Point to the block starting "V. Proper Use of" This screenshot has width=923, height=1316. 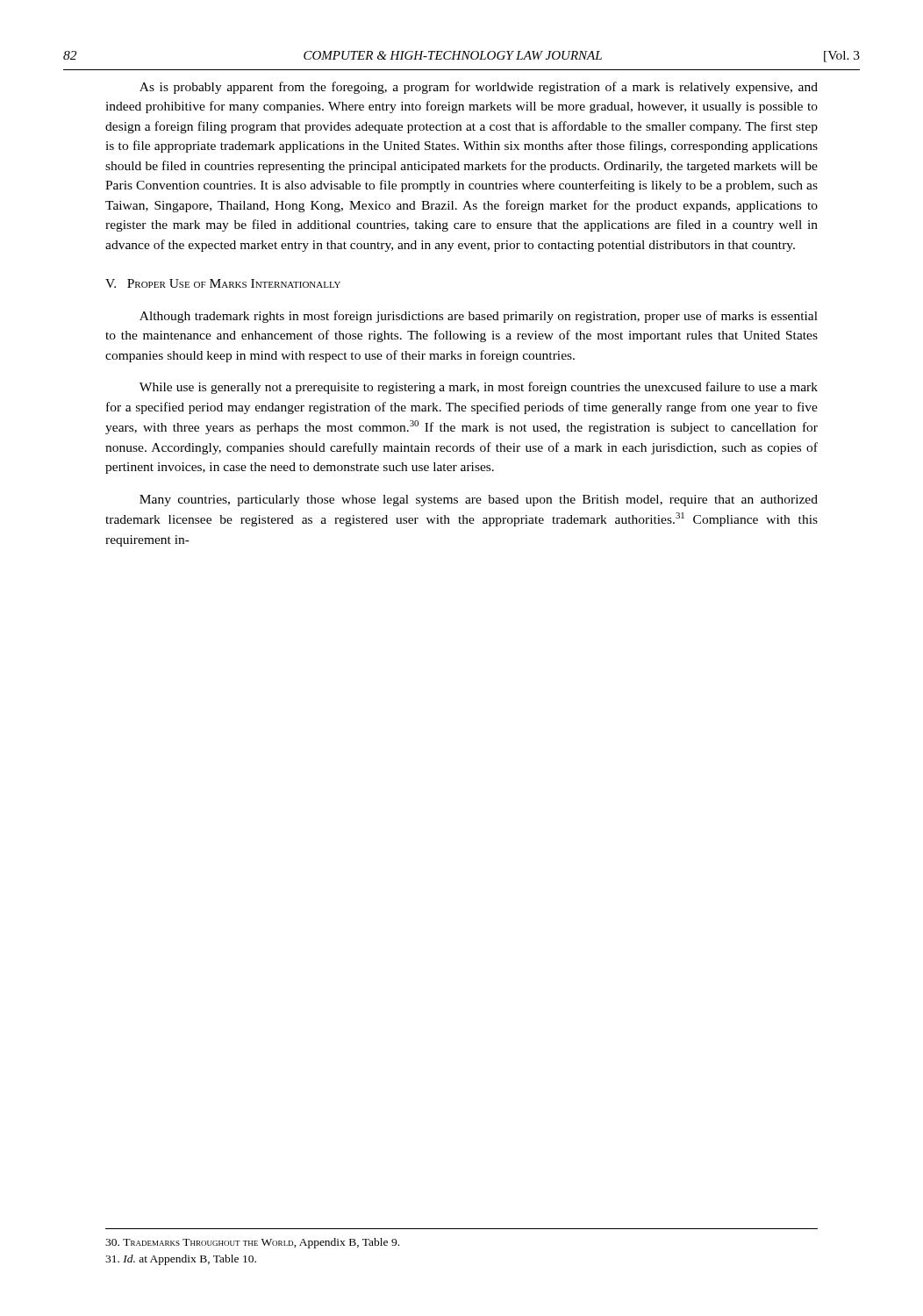tap(223, 283)
